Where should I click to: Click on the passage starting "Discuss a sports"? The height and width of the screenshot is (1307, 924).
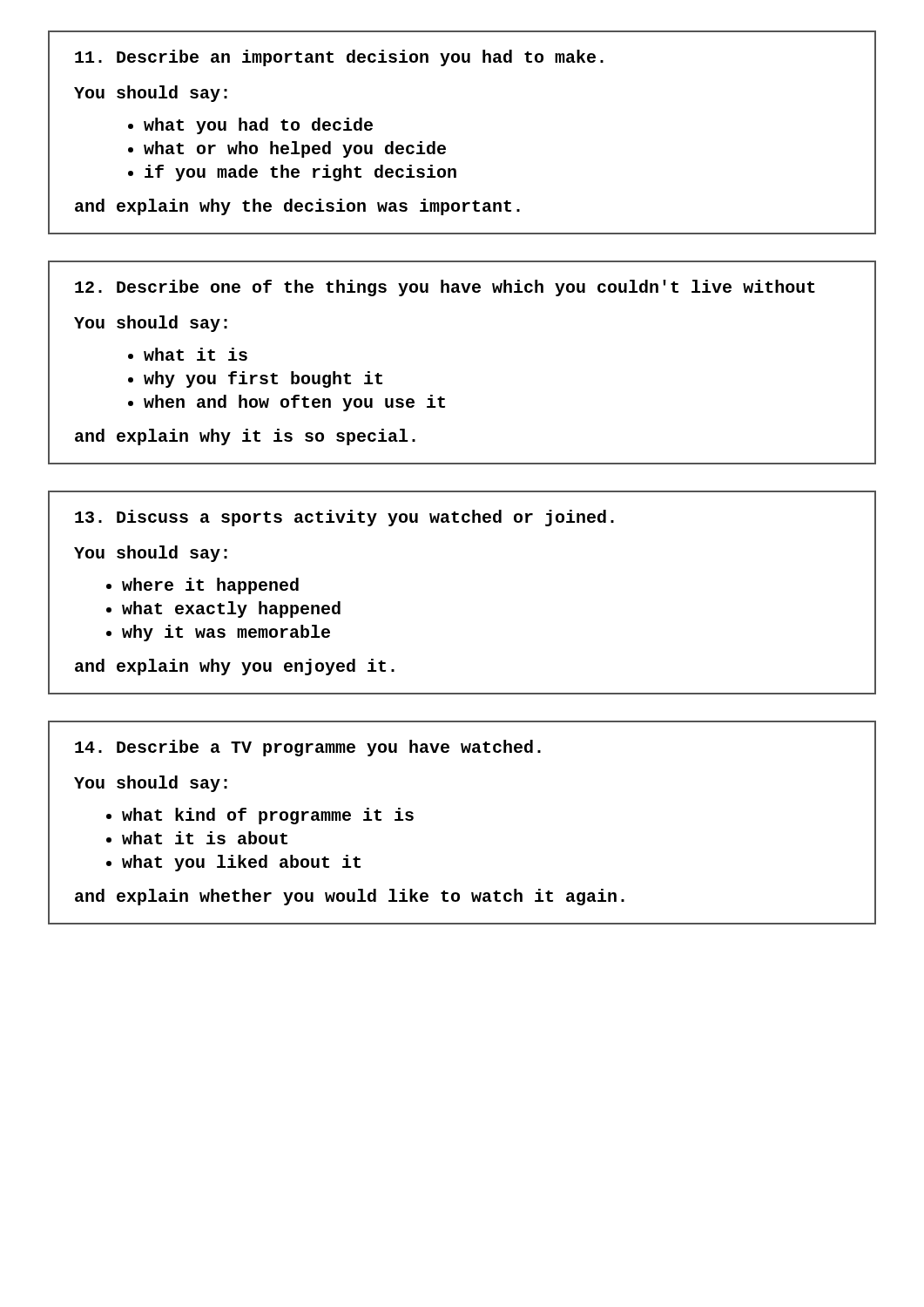pyautogui.click(x=344, y=518)
